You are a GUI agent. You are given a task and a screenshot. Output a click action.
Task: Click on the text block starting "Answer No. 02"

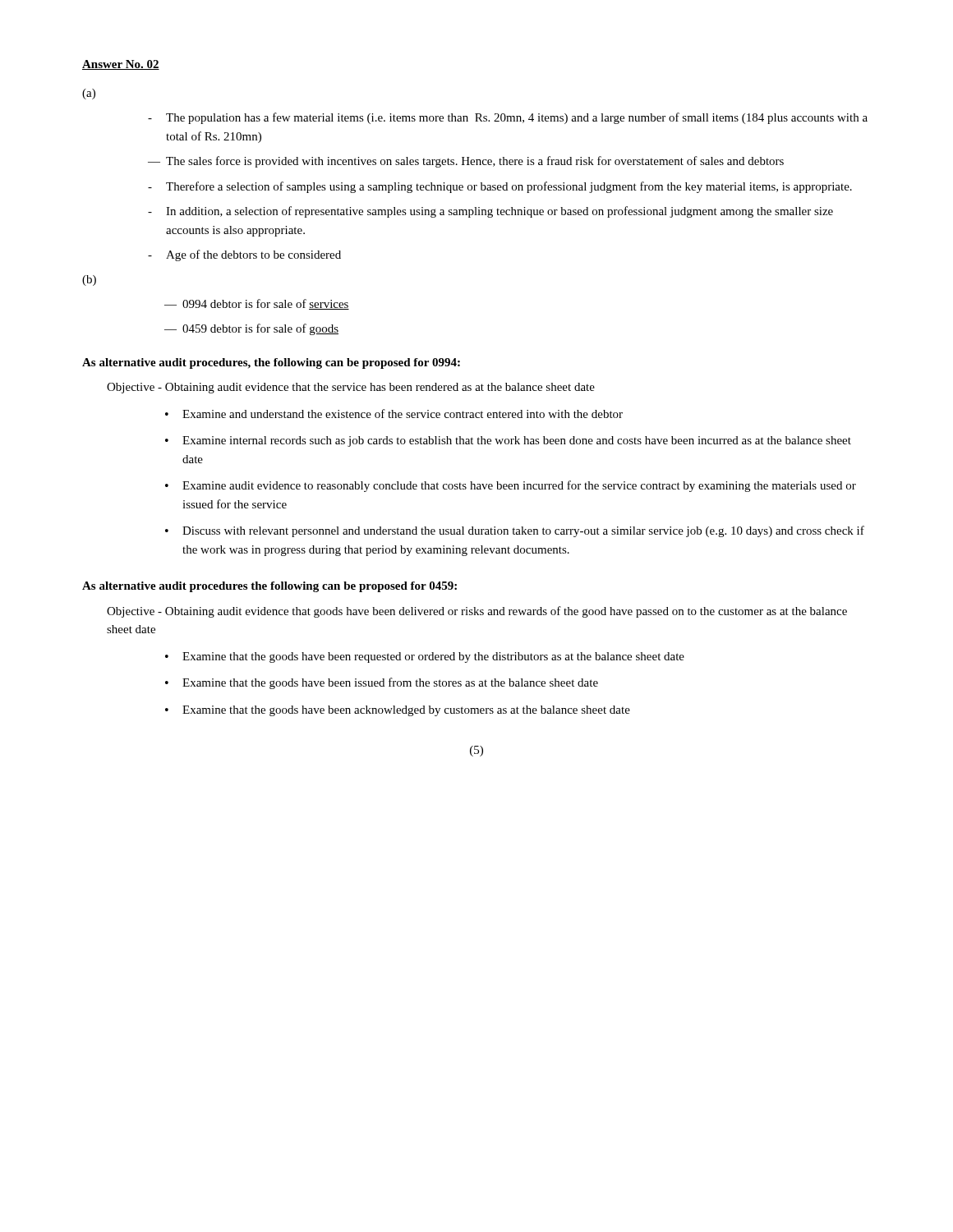pos(121,64)
